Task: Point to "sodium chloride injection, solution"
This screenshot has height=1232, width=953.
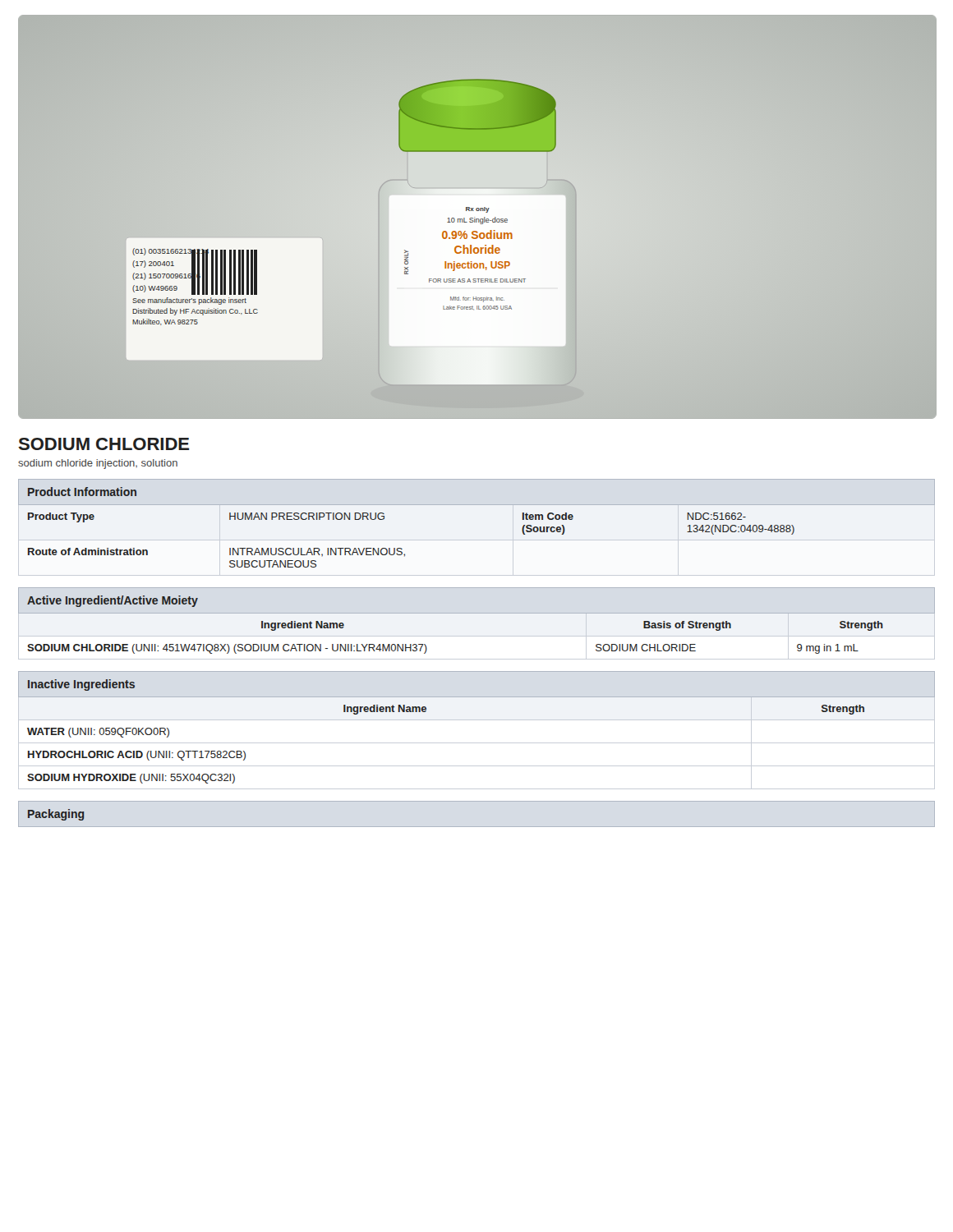Action: (x=98, y=463)
